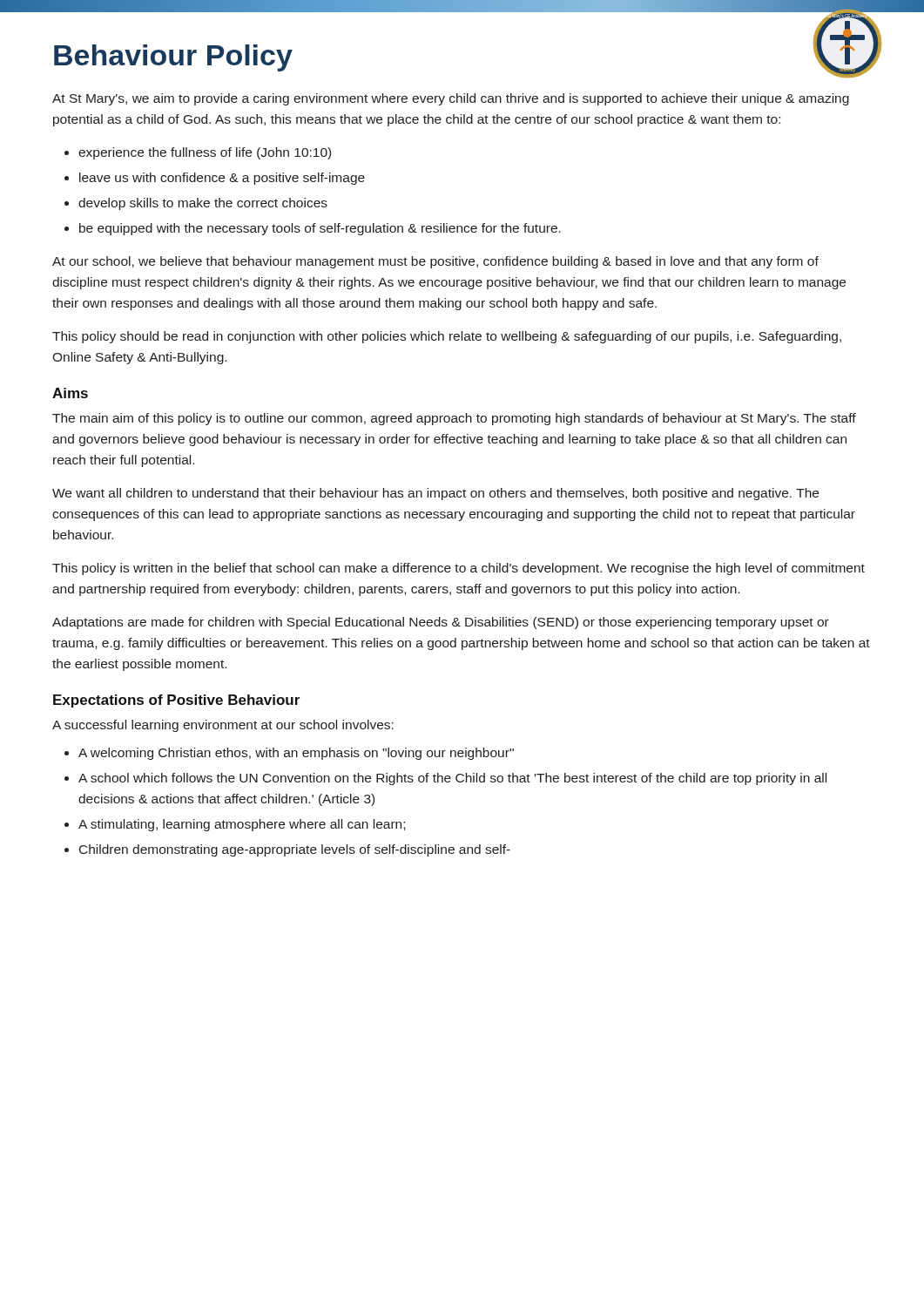Where is the passage that starts "develop skills to"?

point(203,203)
